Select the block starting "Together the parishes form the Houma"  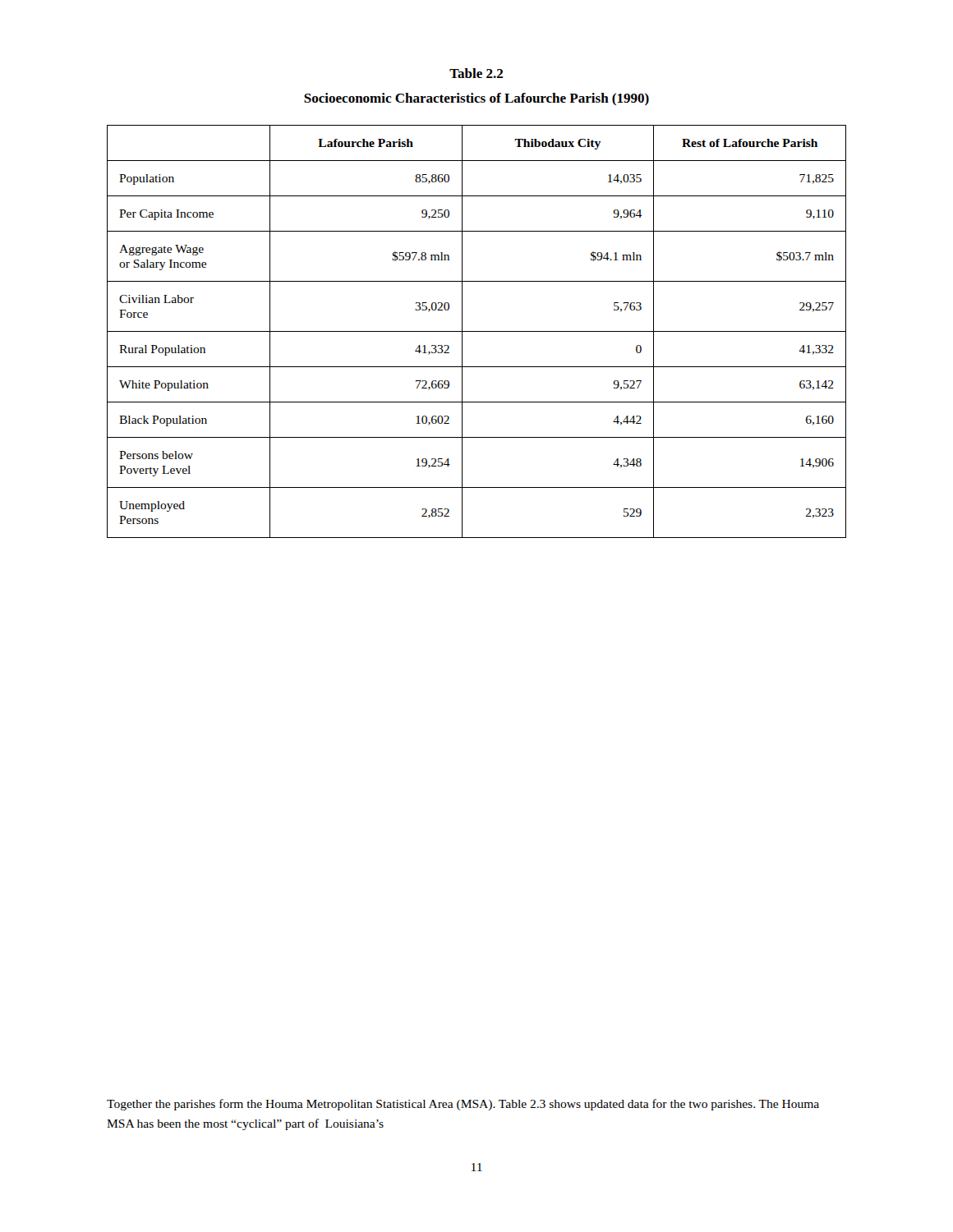[463, 1113]
